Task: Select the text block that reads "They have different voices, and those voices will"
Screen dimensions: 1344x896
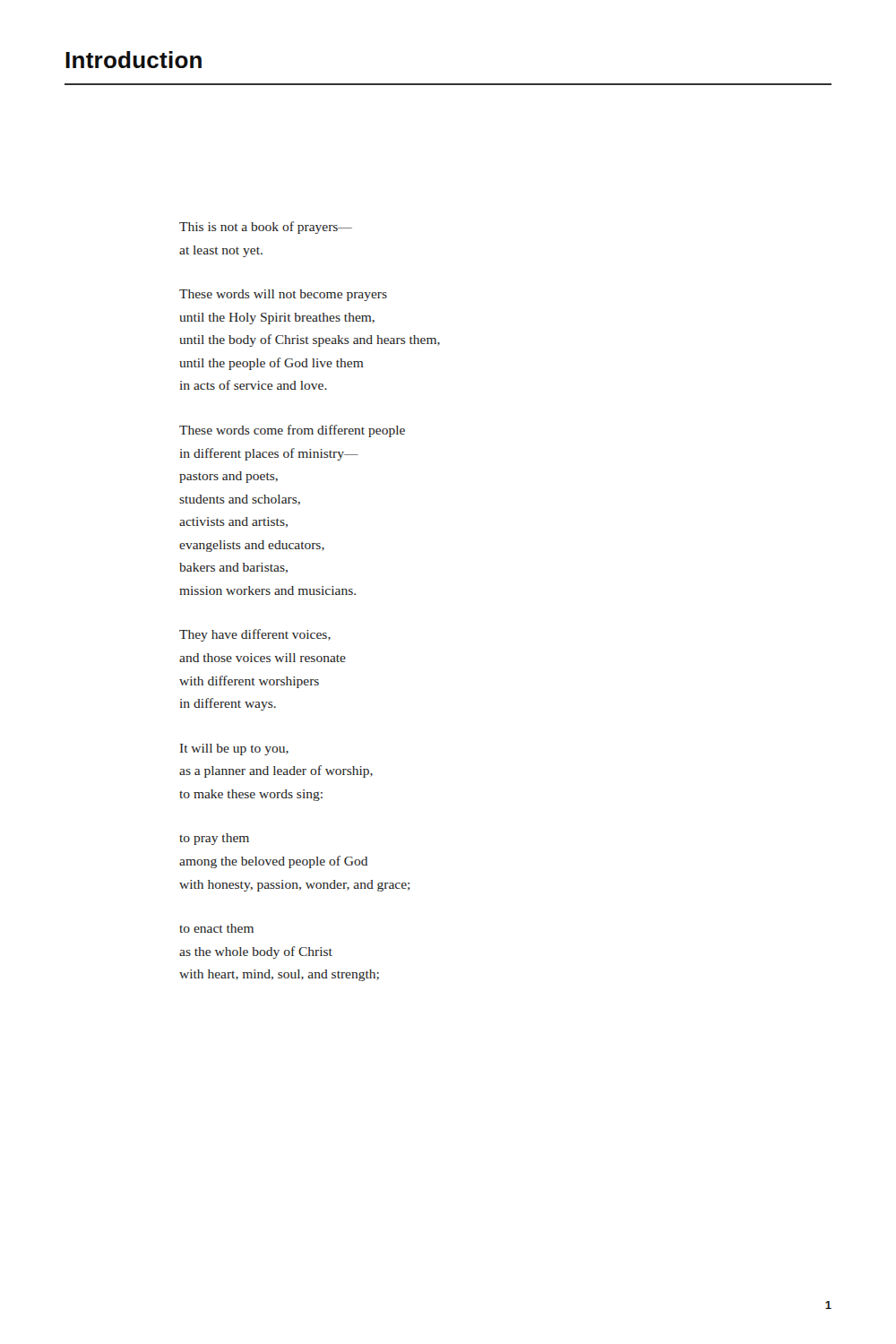Action: pos(263,669)
